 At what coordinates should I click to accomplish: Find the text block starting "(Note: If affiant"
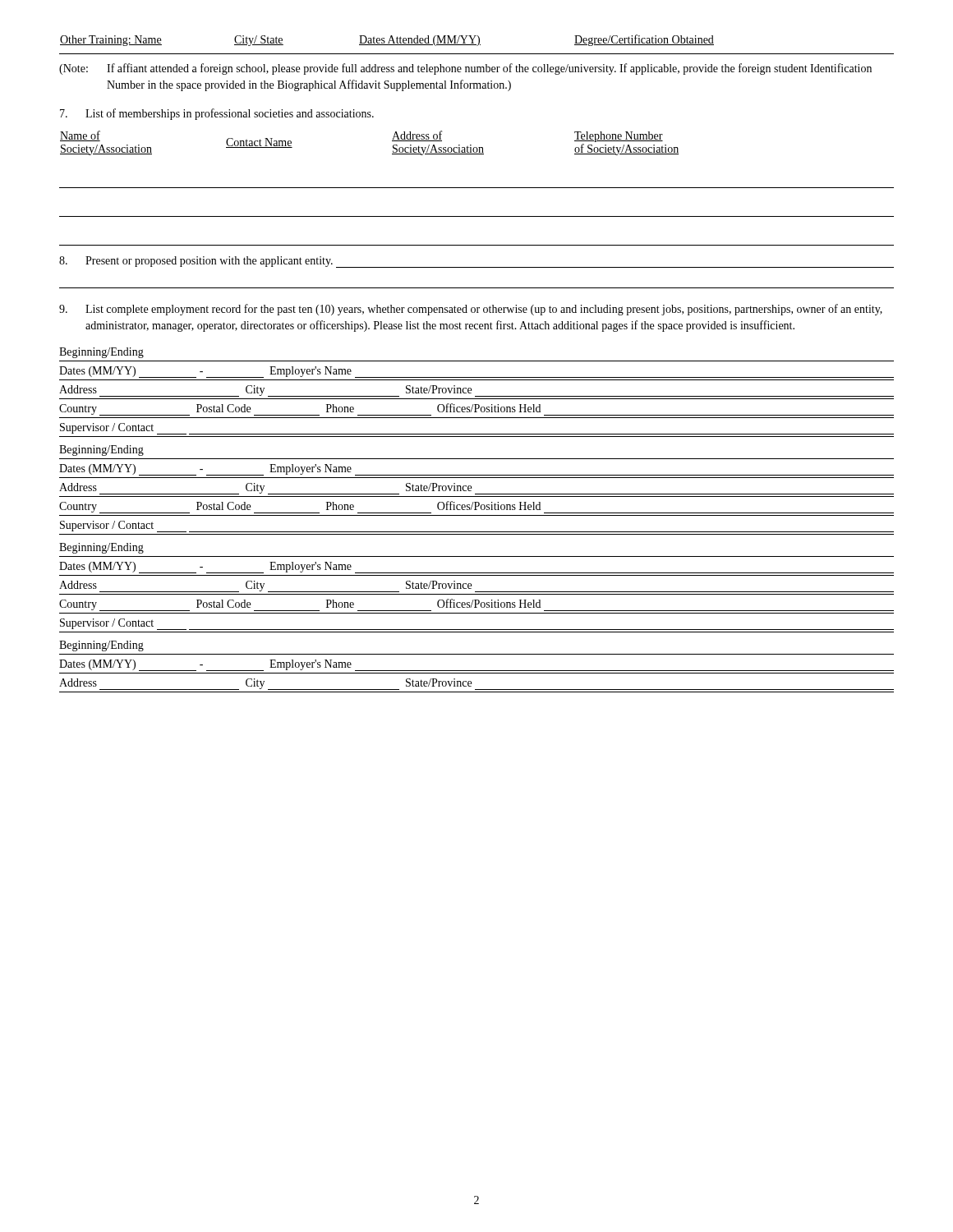[476, 77]
